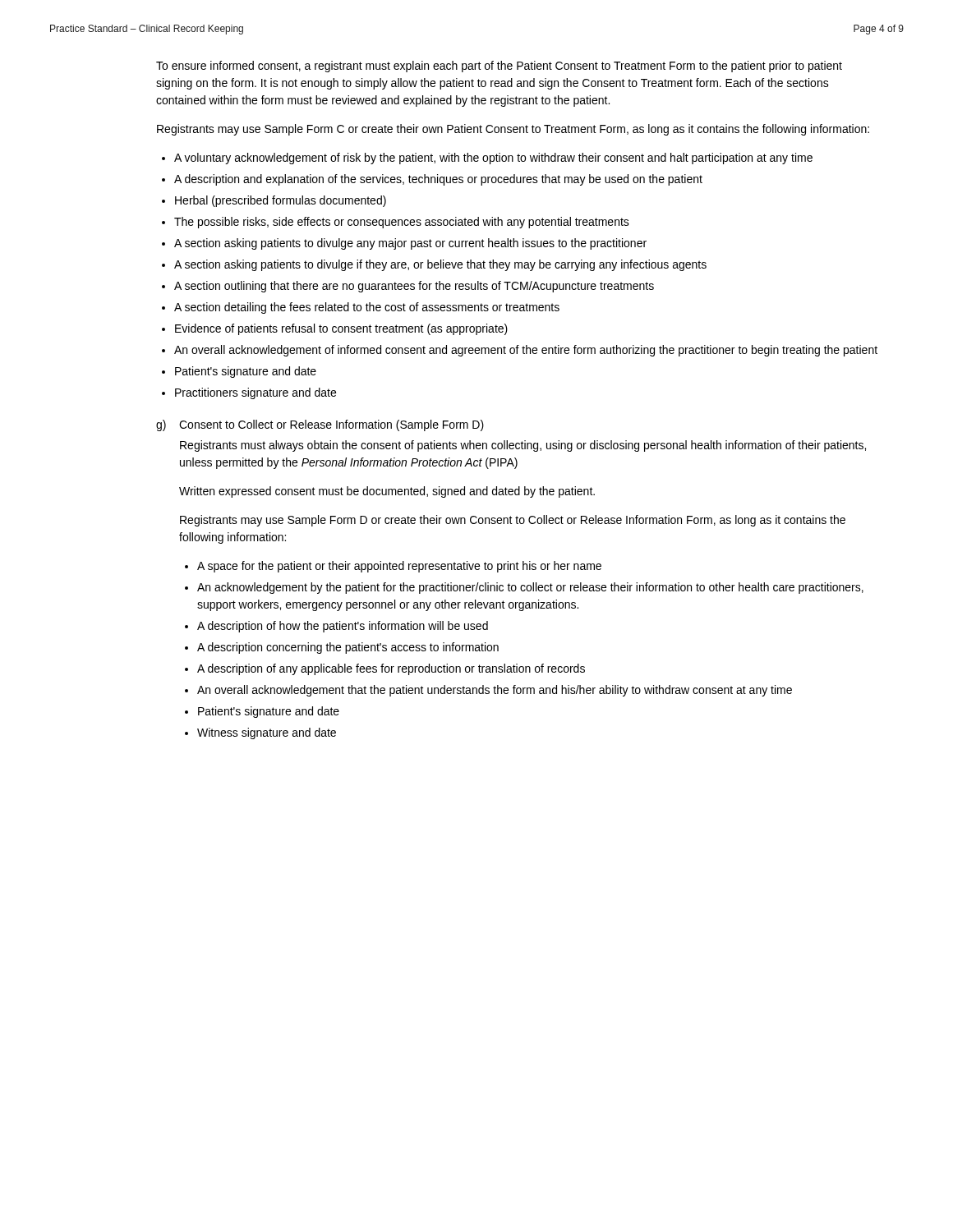Navigate to the passage starting "An overall acknowledgement of informed consent and"
Image resolution: width=953 pixels, height=1232 pixels.
526,350
